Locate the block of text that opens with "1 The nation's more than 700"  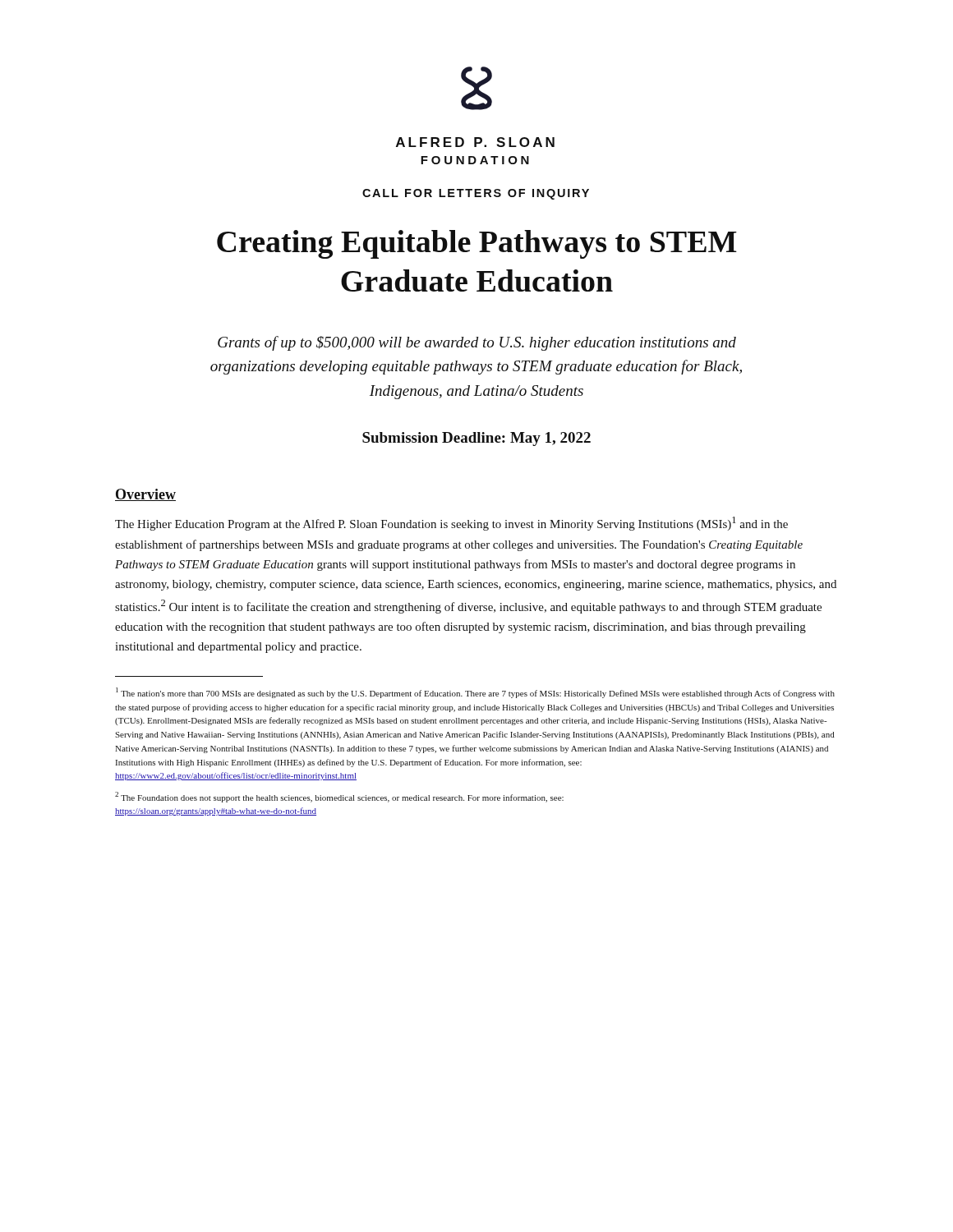tap(475, 733)
